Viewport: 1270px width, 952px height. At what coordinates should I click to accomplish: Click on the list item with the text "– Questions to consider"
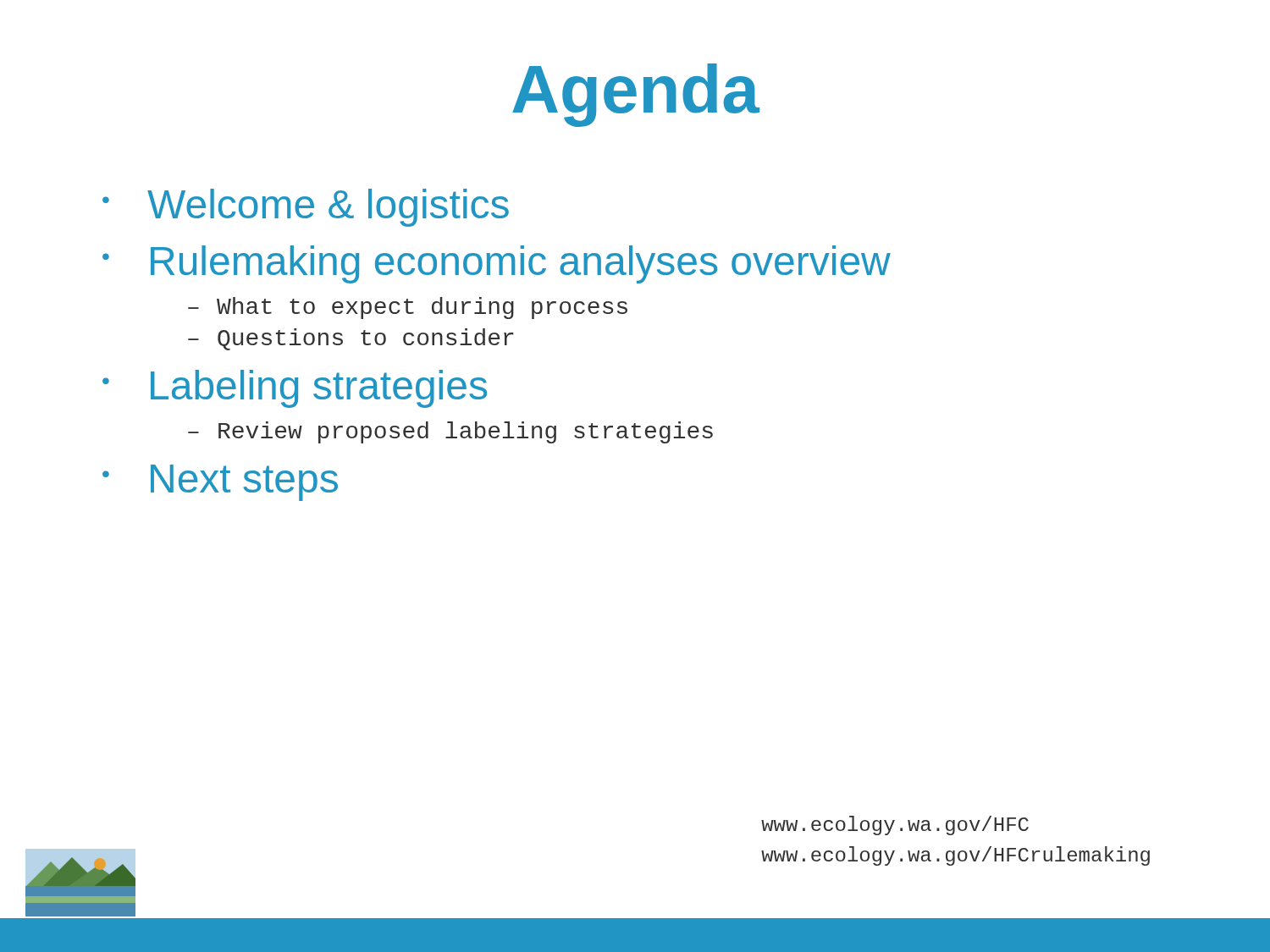pyautogui.click(x=351, y=339)
